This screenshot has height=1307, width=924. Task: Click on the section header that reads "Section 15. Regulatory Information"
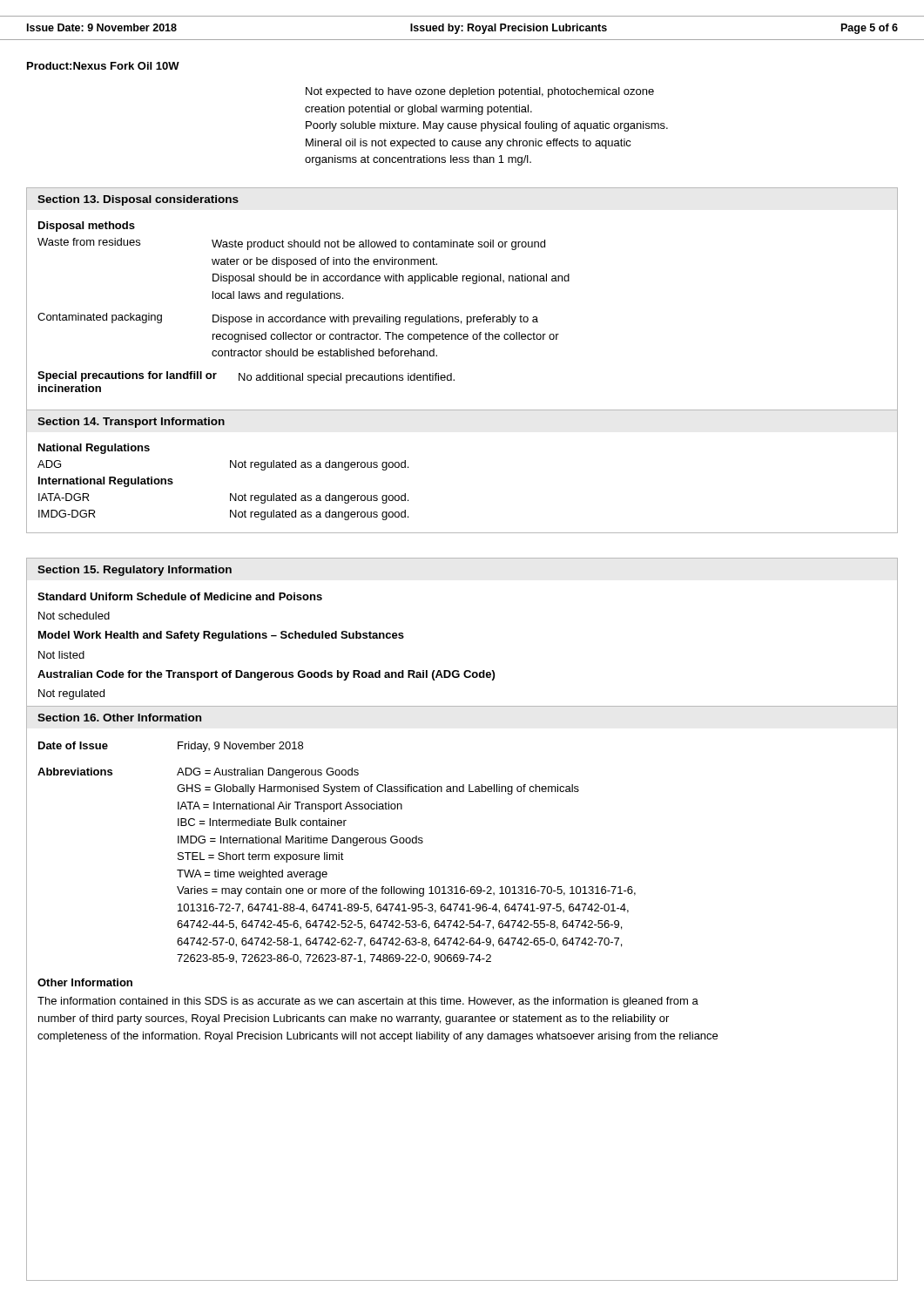pos(135,569)
